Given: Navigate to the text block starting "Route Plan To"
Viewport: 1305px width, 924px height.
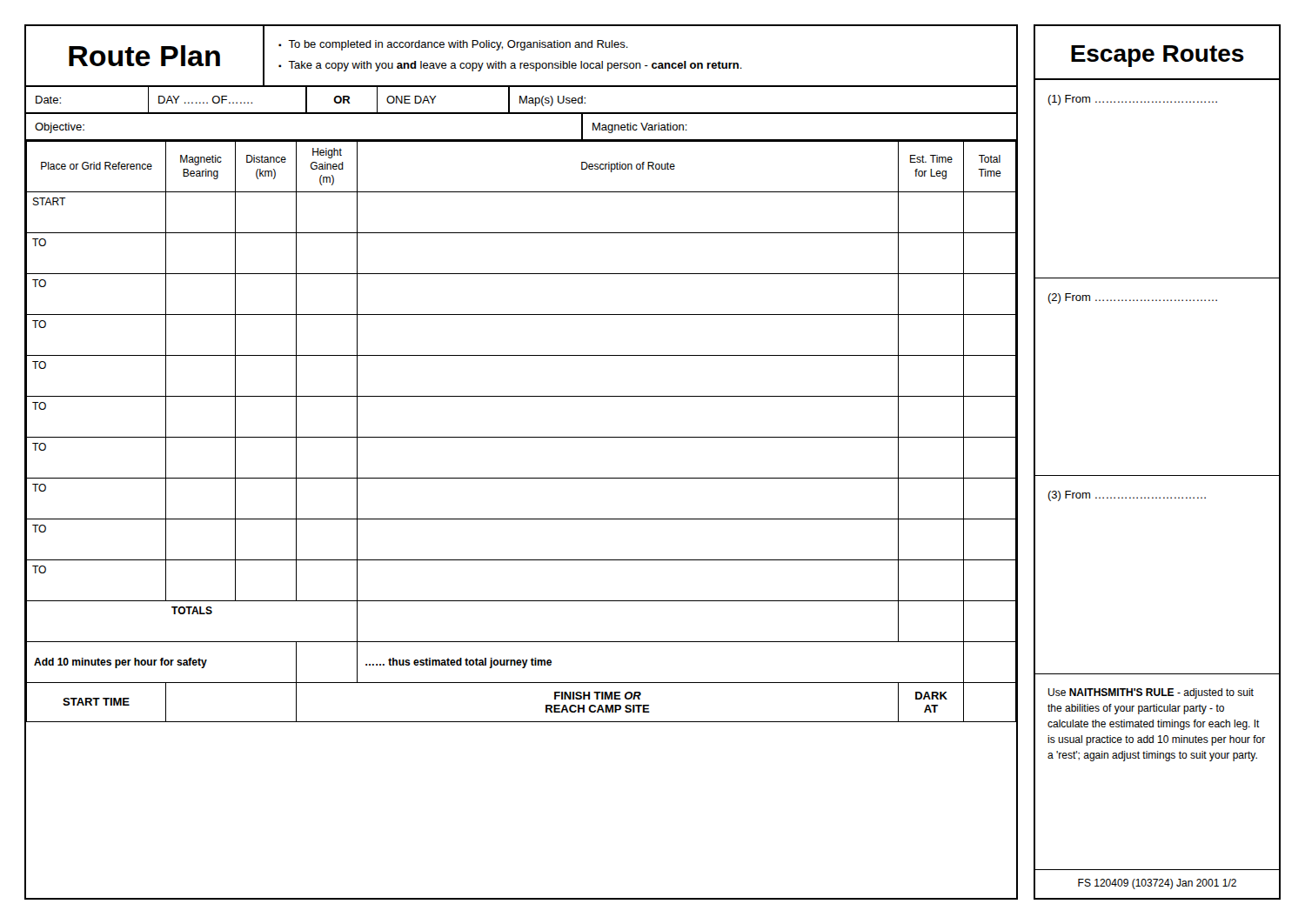Looking at the screenshot, I should (521, 56).
